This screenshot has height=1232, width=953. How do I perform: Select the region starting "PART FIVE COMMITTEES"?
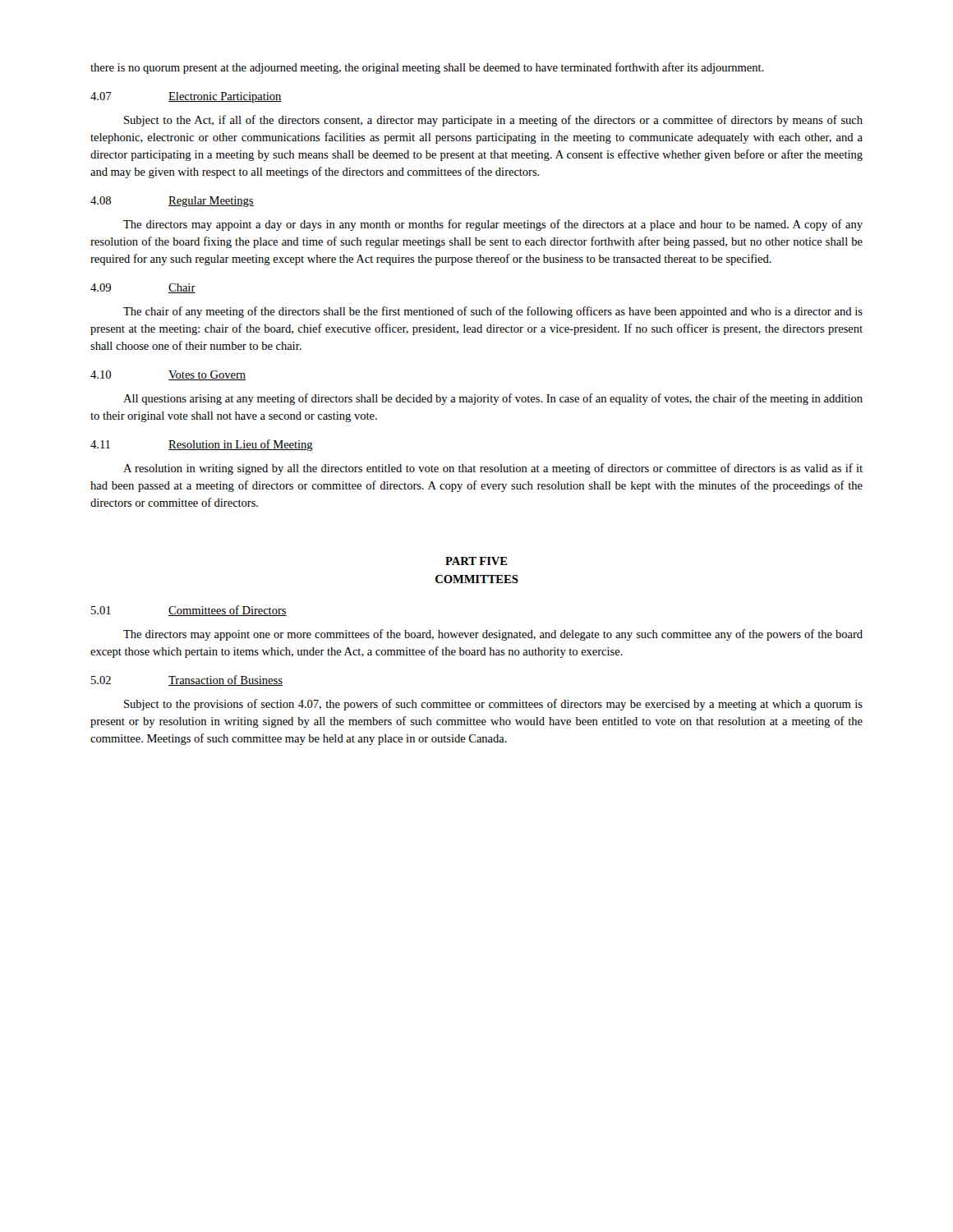476,571
